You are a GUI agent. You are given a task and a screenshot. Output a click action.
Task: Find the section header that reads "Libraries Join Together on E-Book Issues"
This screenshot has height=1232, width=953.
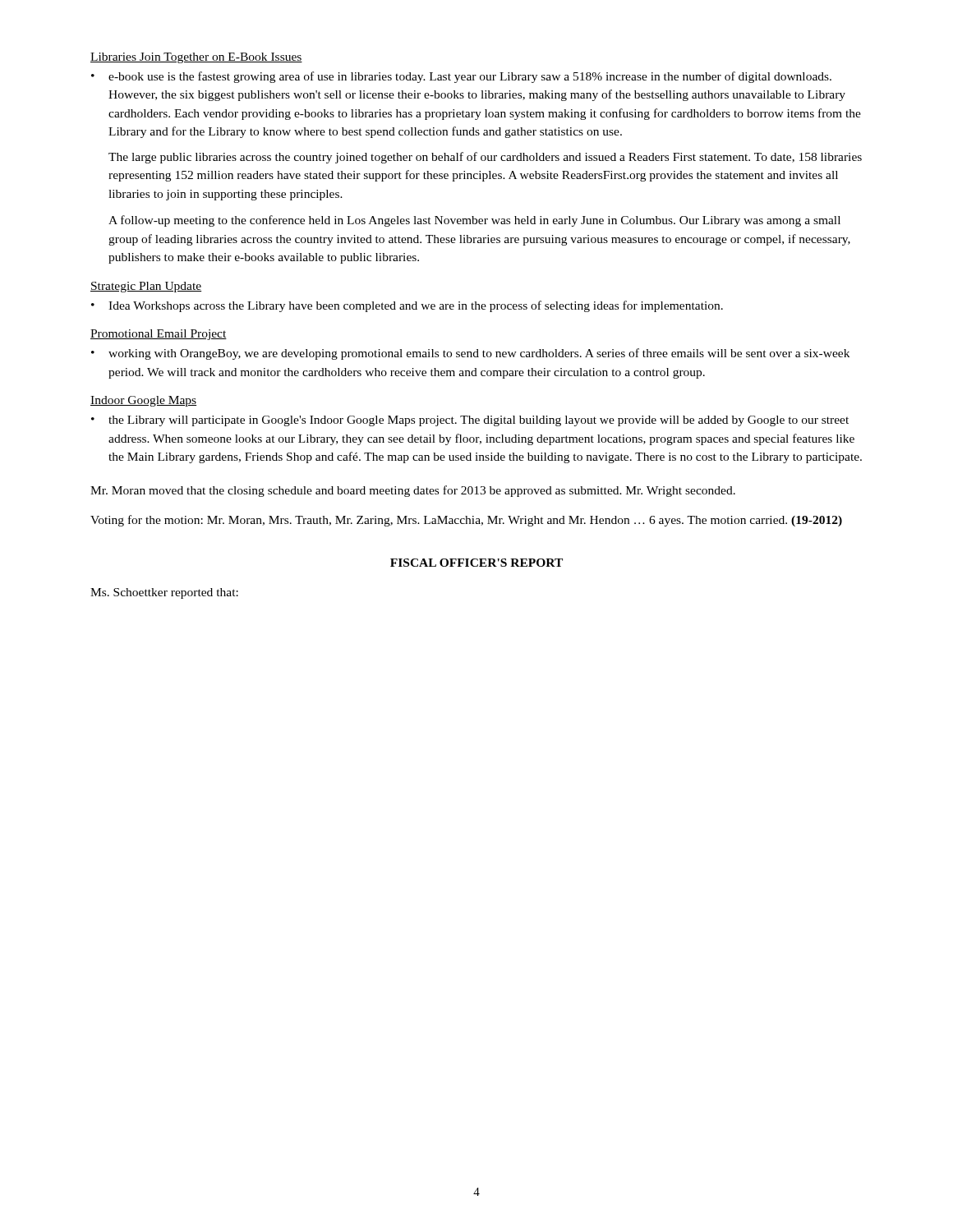tap(196, 56)
